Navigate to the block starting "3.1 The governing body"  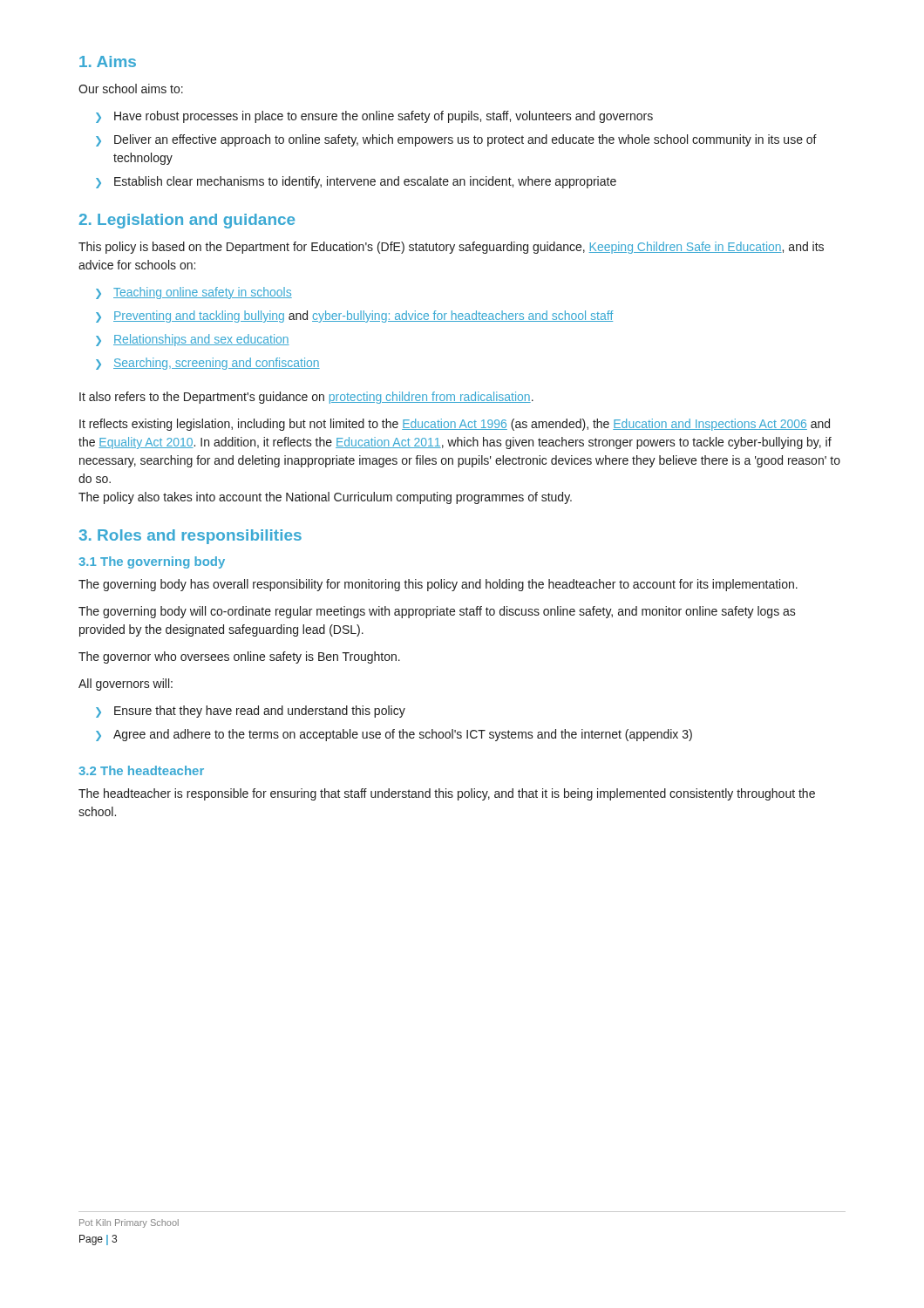click(x=152, y=562)
